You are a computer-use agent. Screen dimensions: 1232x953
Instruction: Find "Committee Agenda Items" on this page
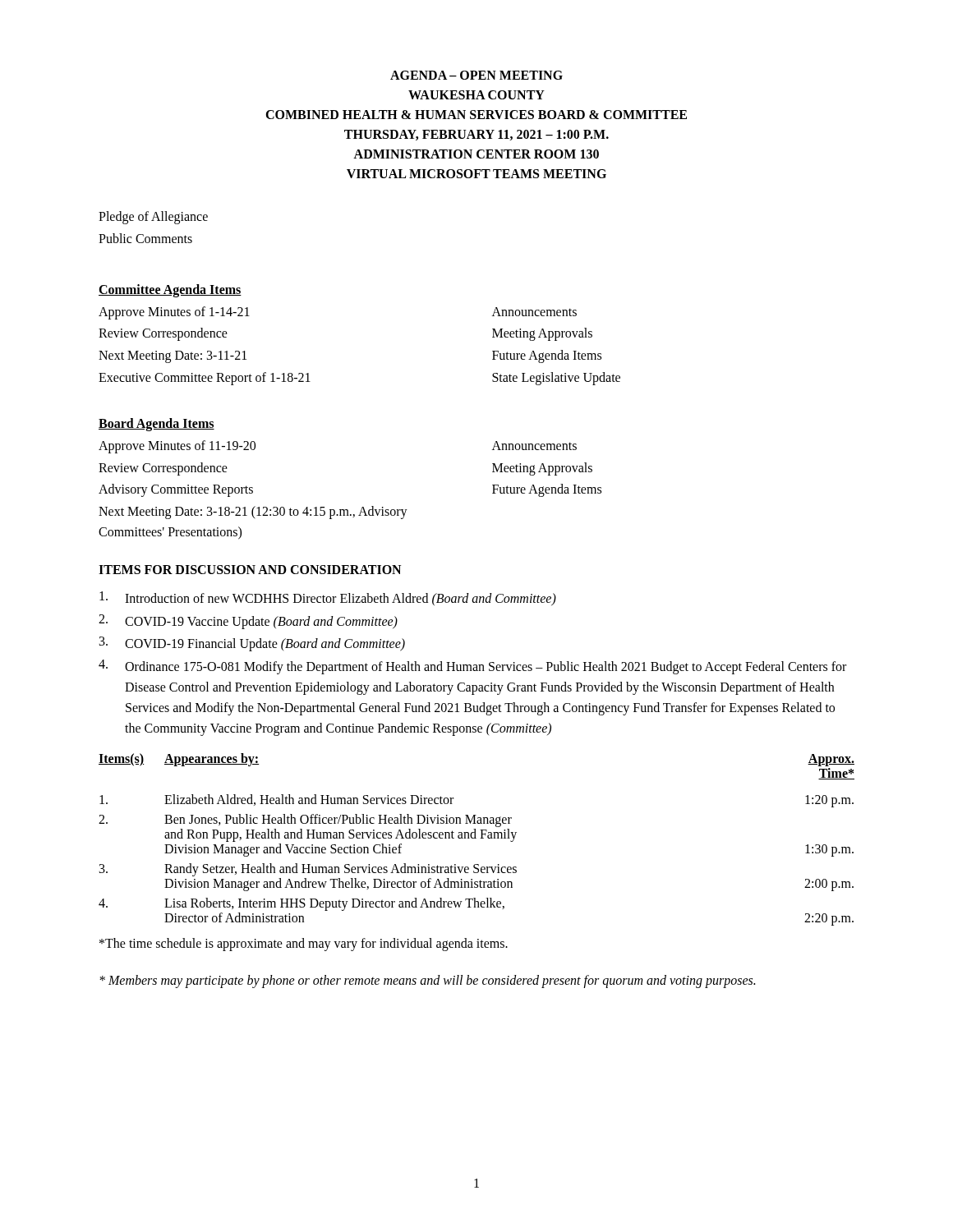click(170, 290)
